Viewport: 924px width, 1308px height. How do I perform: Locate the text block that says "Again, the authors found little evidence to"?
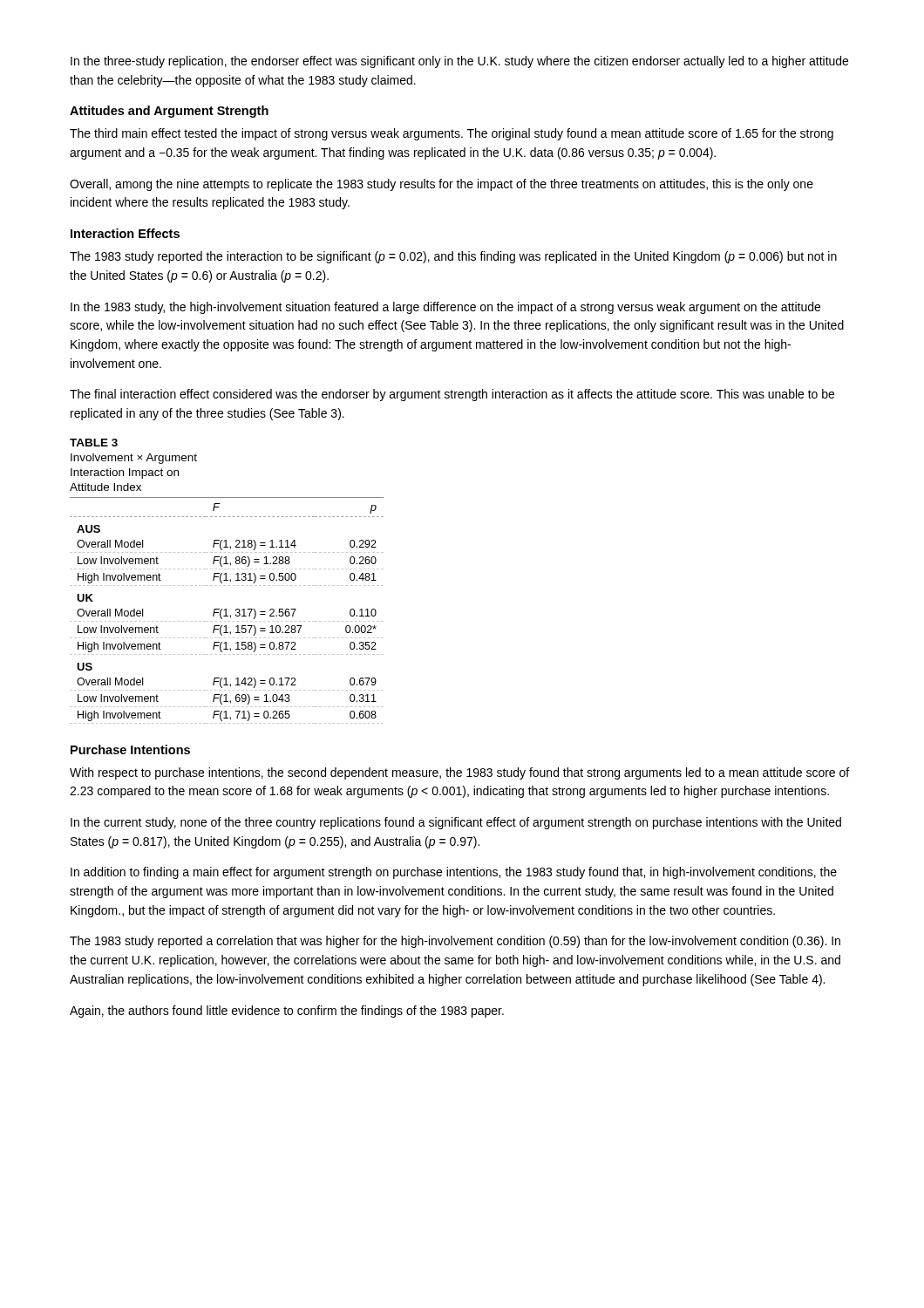287,1010
